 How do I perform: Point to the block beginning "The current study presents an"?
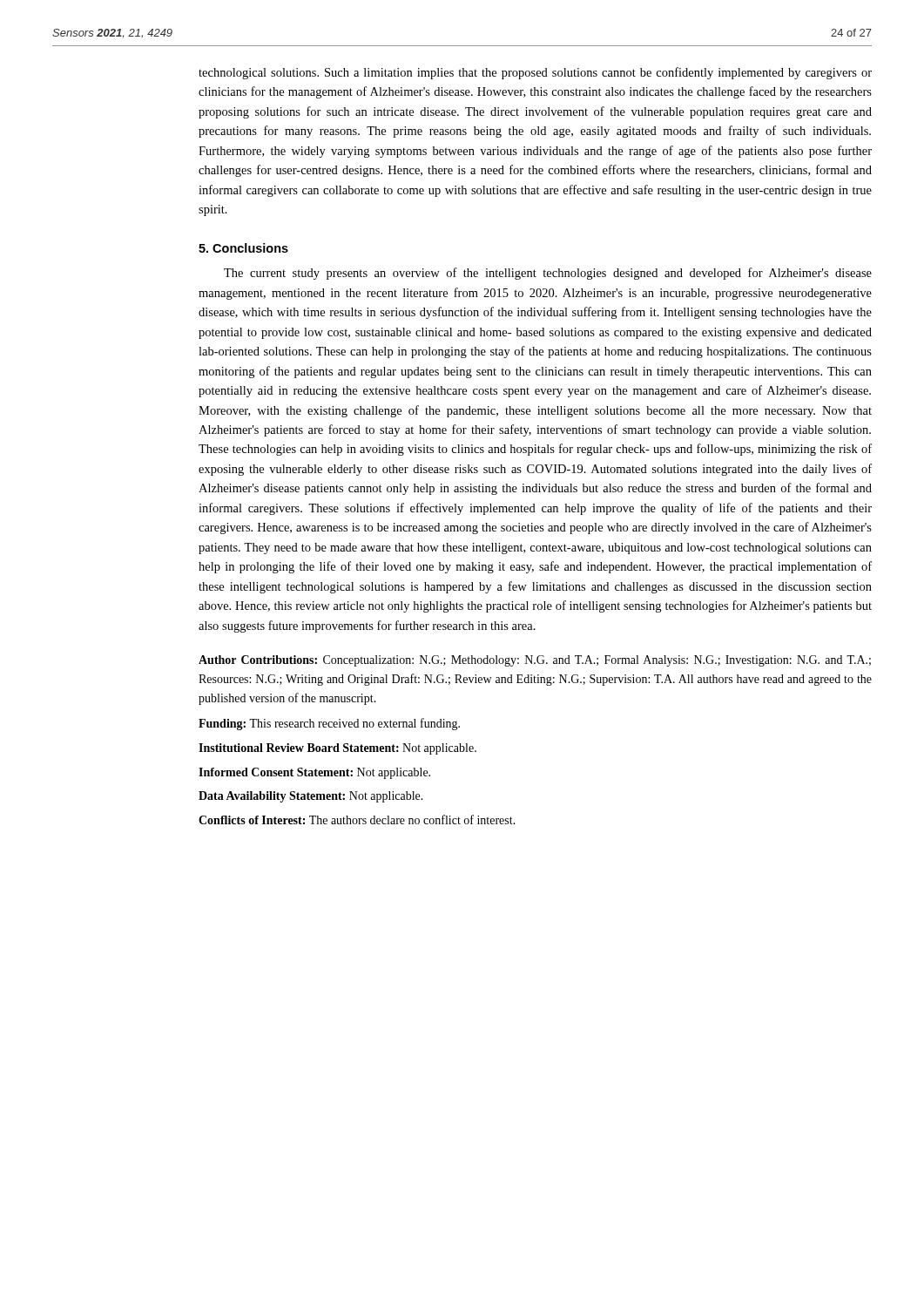[535, 449]
